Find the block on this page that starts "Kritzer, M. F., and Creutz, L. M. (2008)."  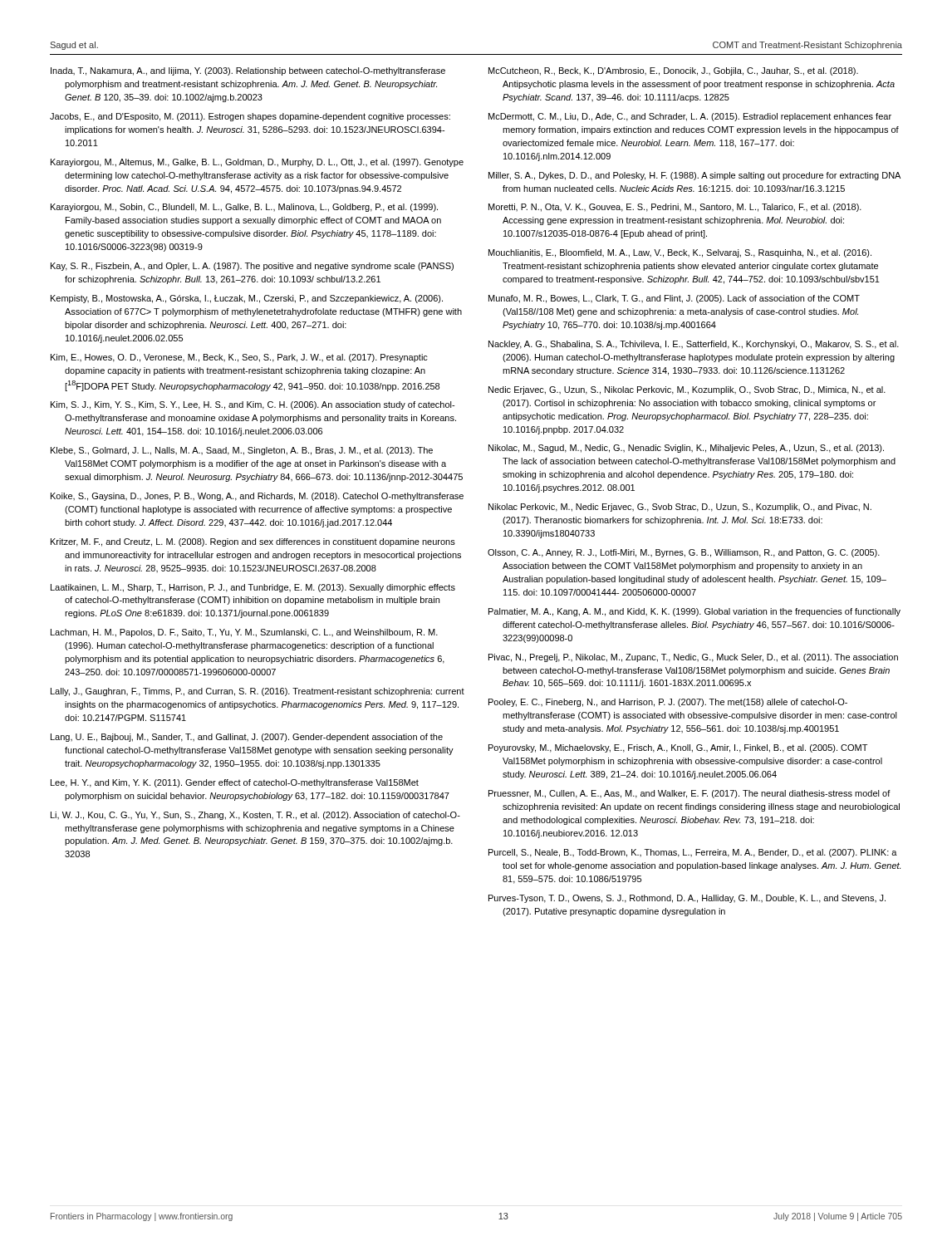pos(256,555)
